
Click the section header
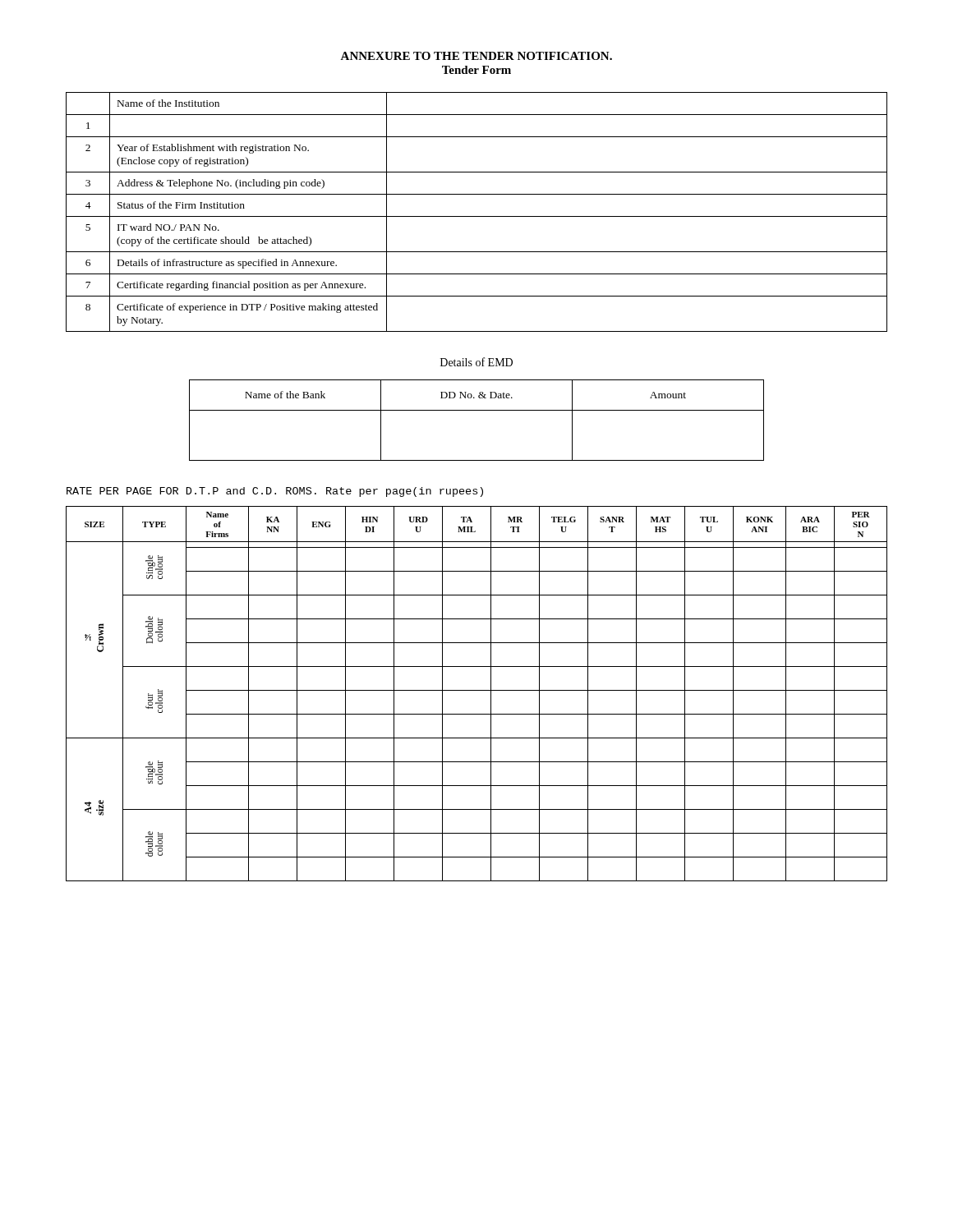[x=476, y=363]
